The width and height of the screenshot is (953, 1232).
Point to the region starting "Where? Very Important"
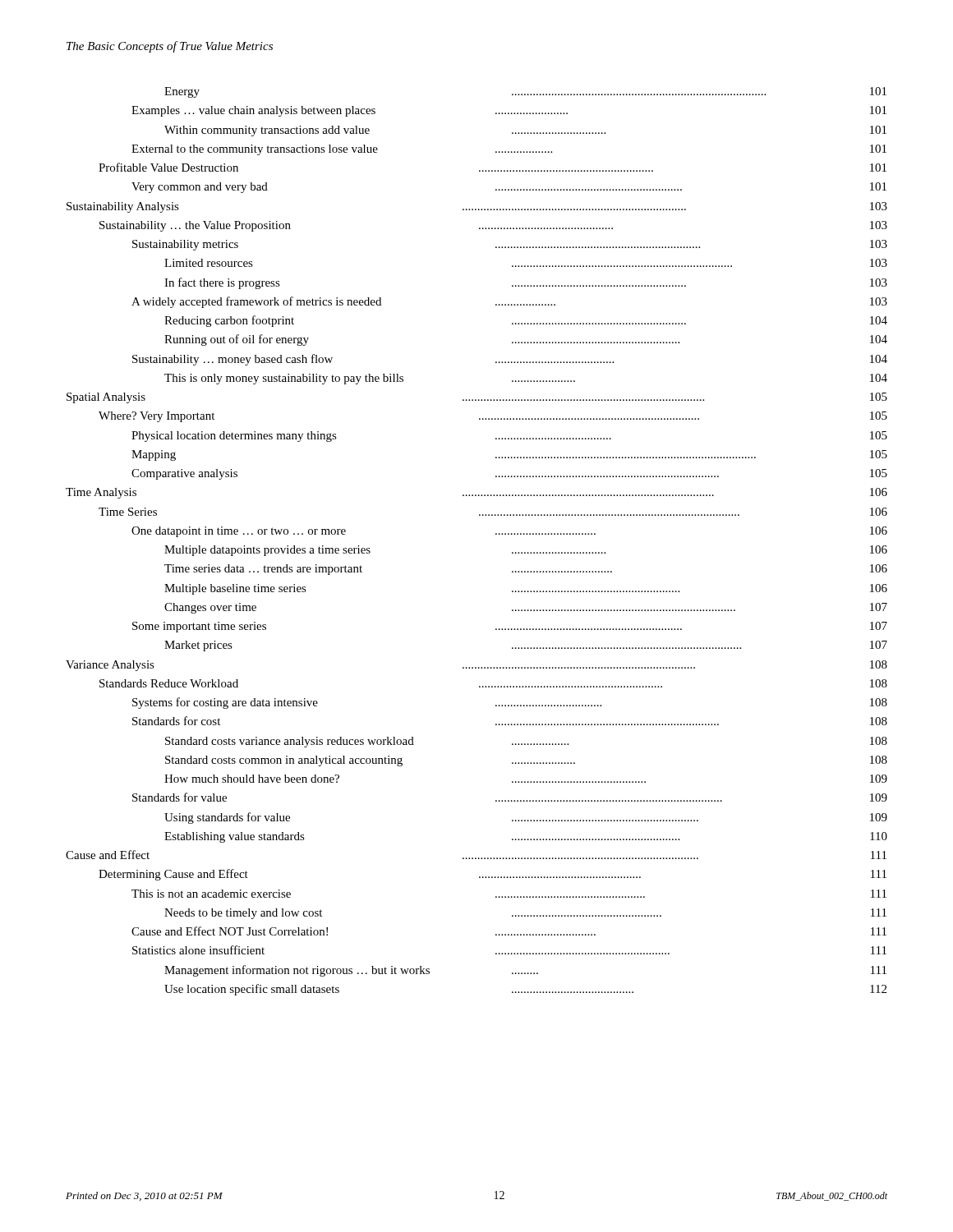tap(493, 416)
